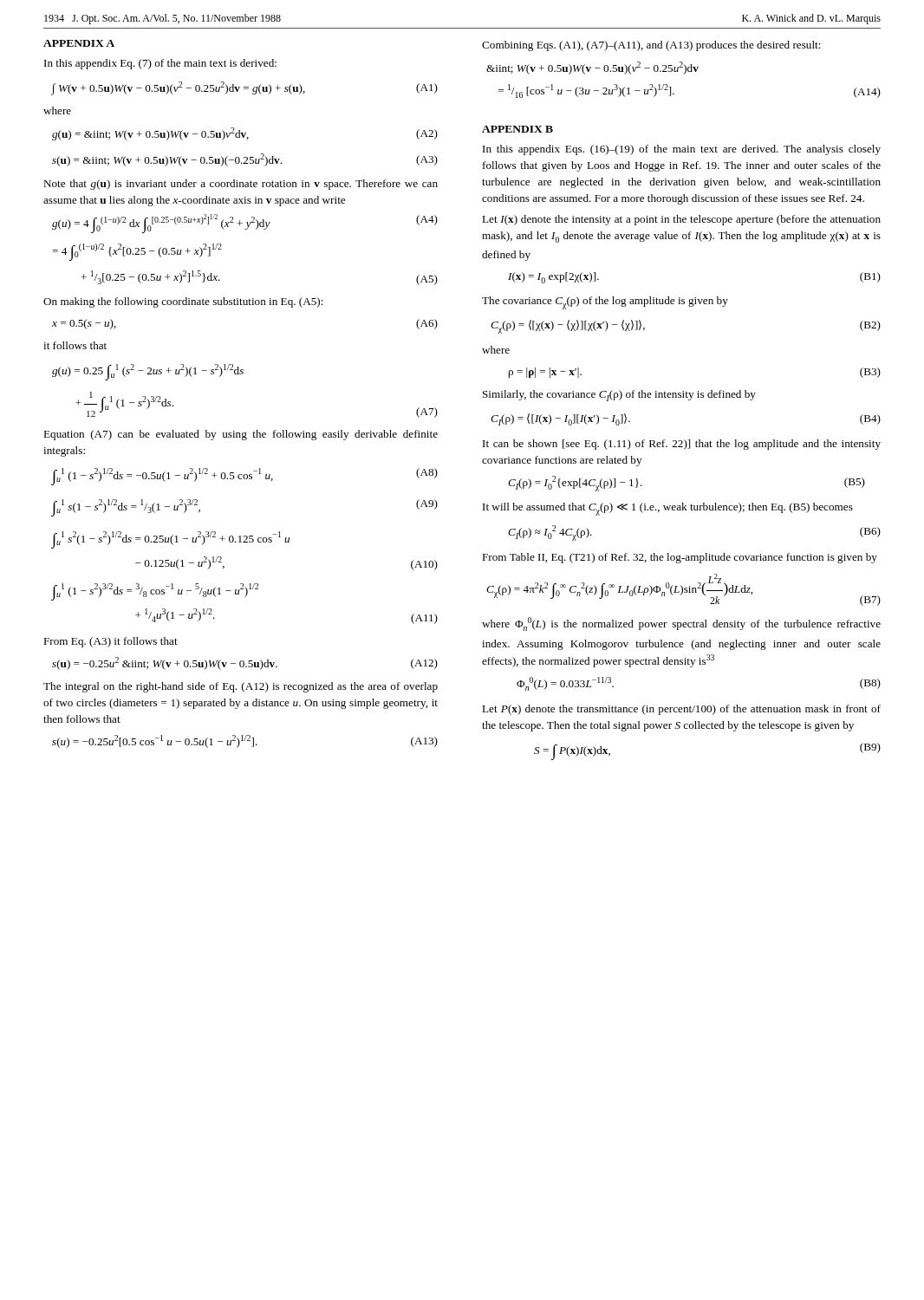The height and width of the screenshot is (1300, 924).
Task: Locate the region starting "&iint; W(v + 0.5u)W(v"
Action: point(683,81)
